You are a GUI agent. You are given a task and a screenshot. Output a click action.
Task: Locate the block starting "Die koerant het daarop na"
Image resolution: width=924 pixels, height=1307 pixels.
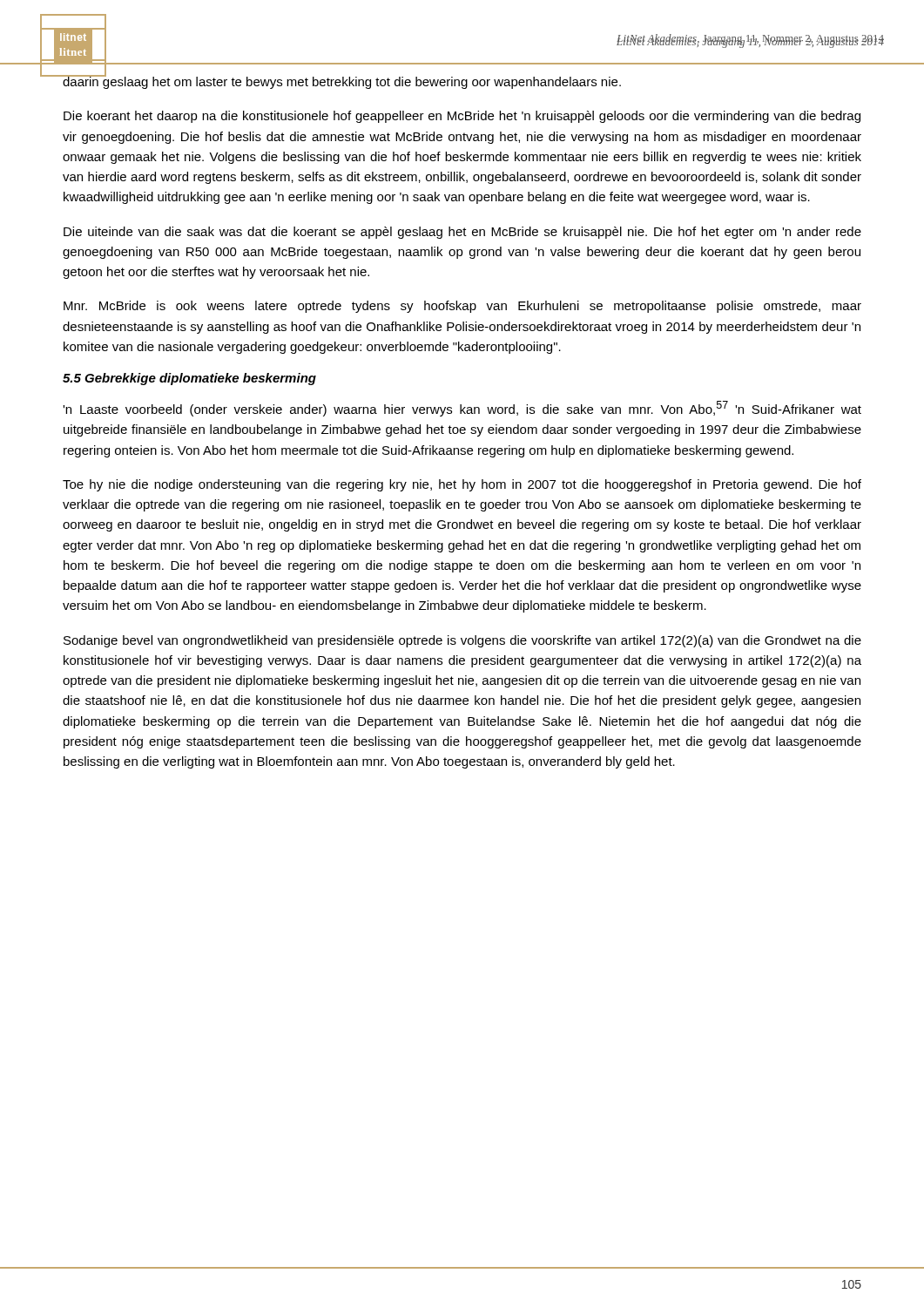click(462, 156)
